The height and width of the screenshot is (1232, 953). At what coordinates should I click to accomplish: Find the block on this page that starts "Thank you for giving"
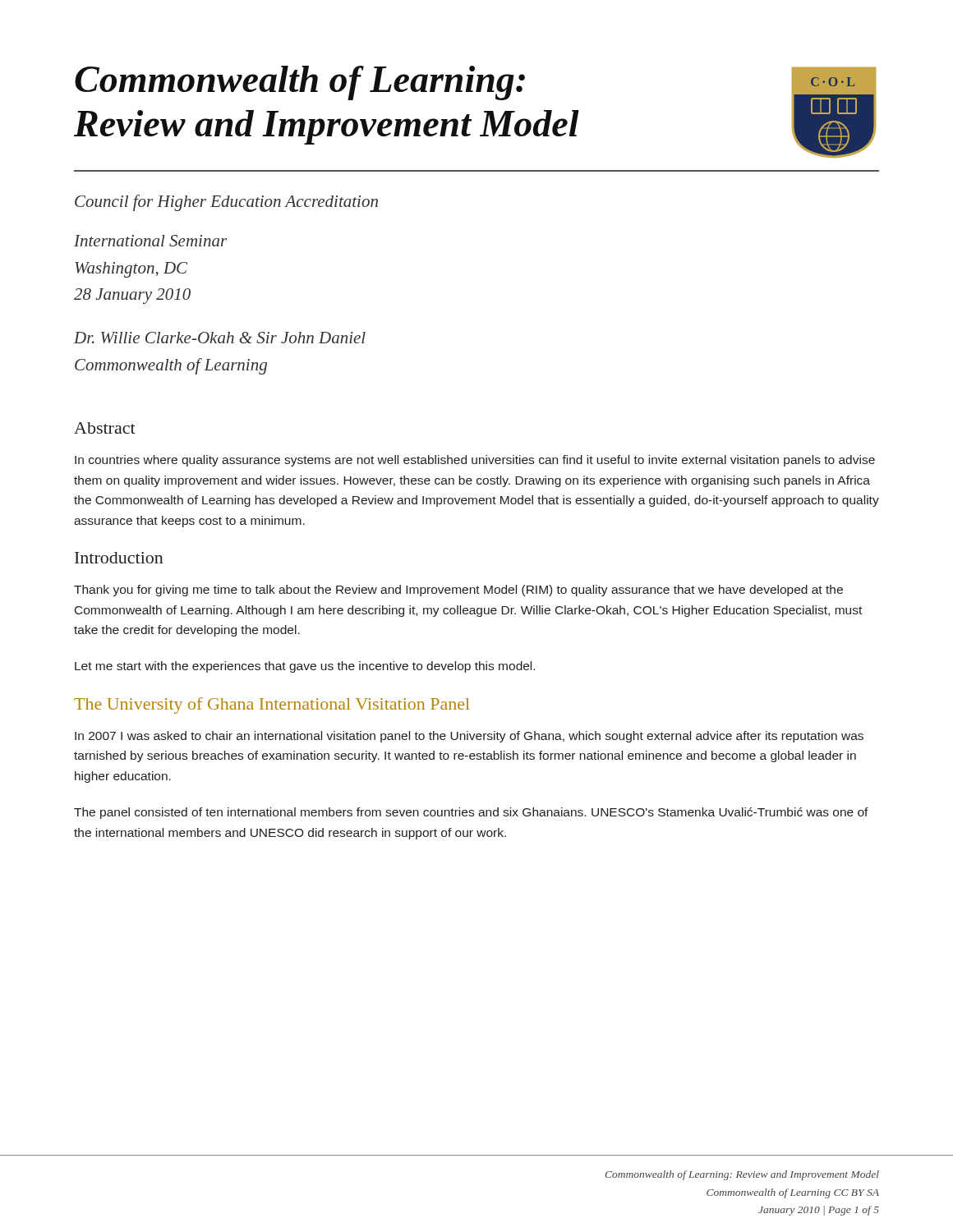pos(468,609)
